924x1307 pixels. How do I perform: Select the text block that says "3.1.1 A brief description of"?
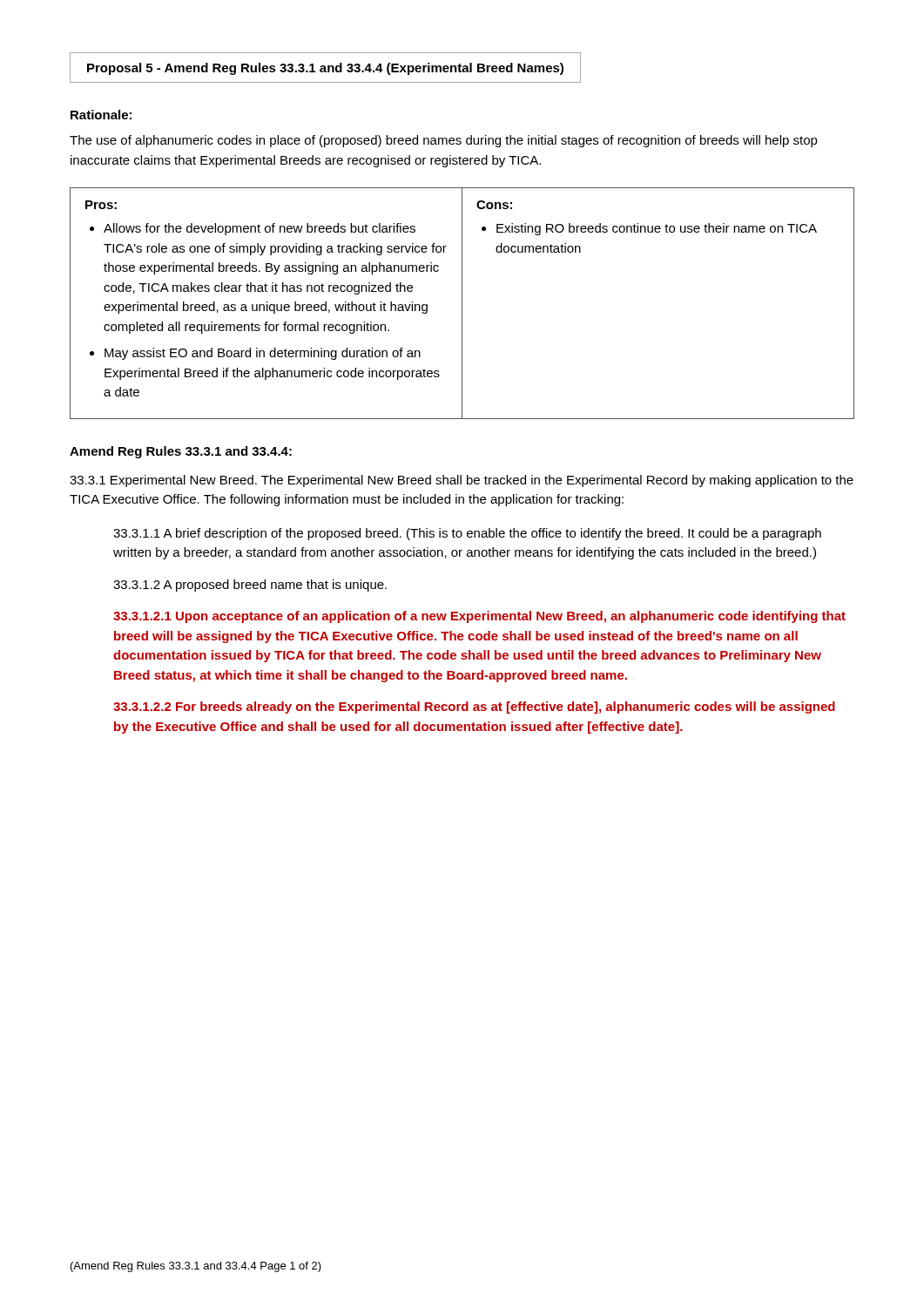tap(484, 543)
